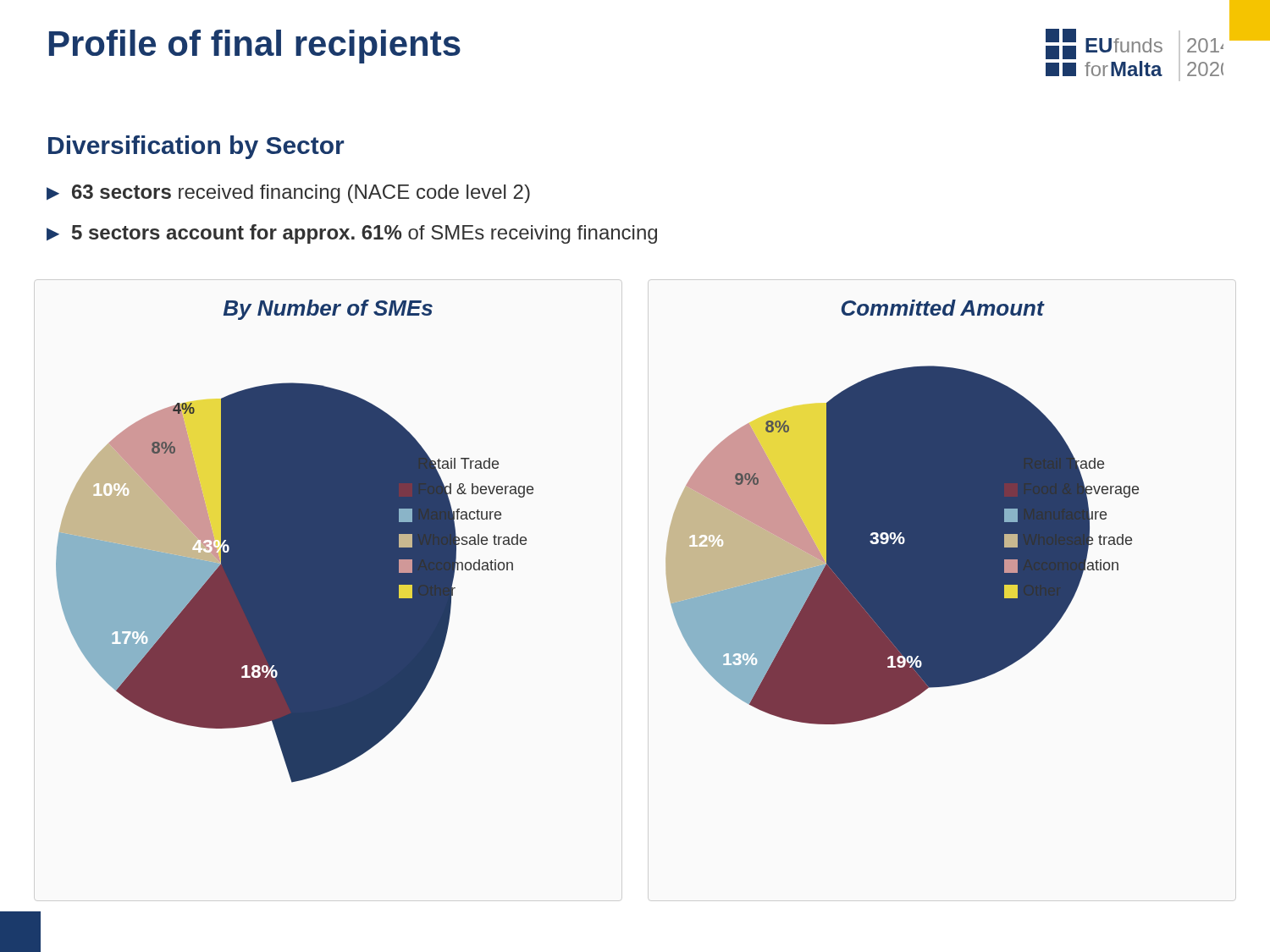Locate the block of text that opens with "▶ 5 sectors account for approx."
The image size is (1270, 952).
pos(352,232)
